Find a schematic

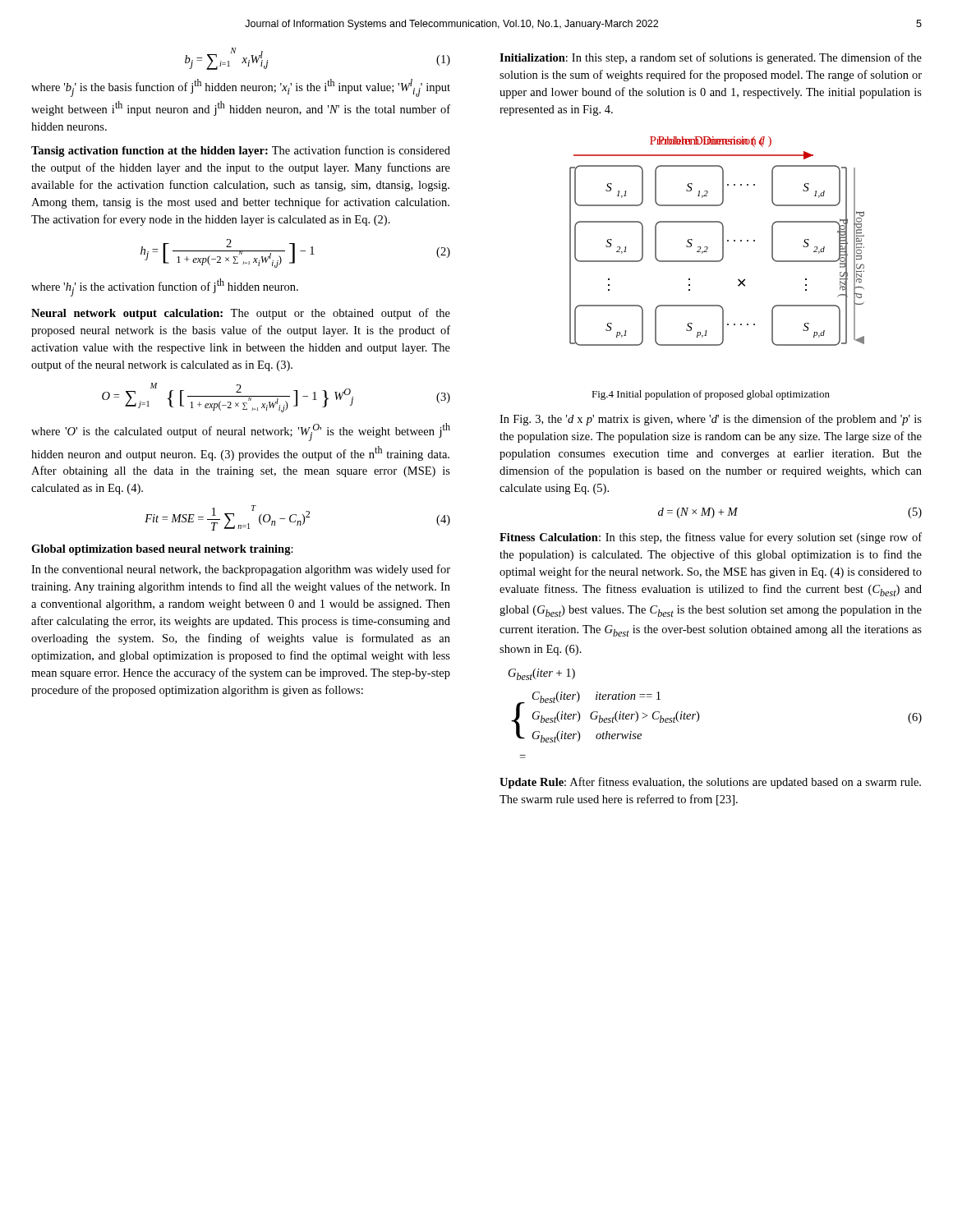(x=711, y=255)
